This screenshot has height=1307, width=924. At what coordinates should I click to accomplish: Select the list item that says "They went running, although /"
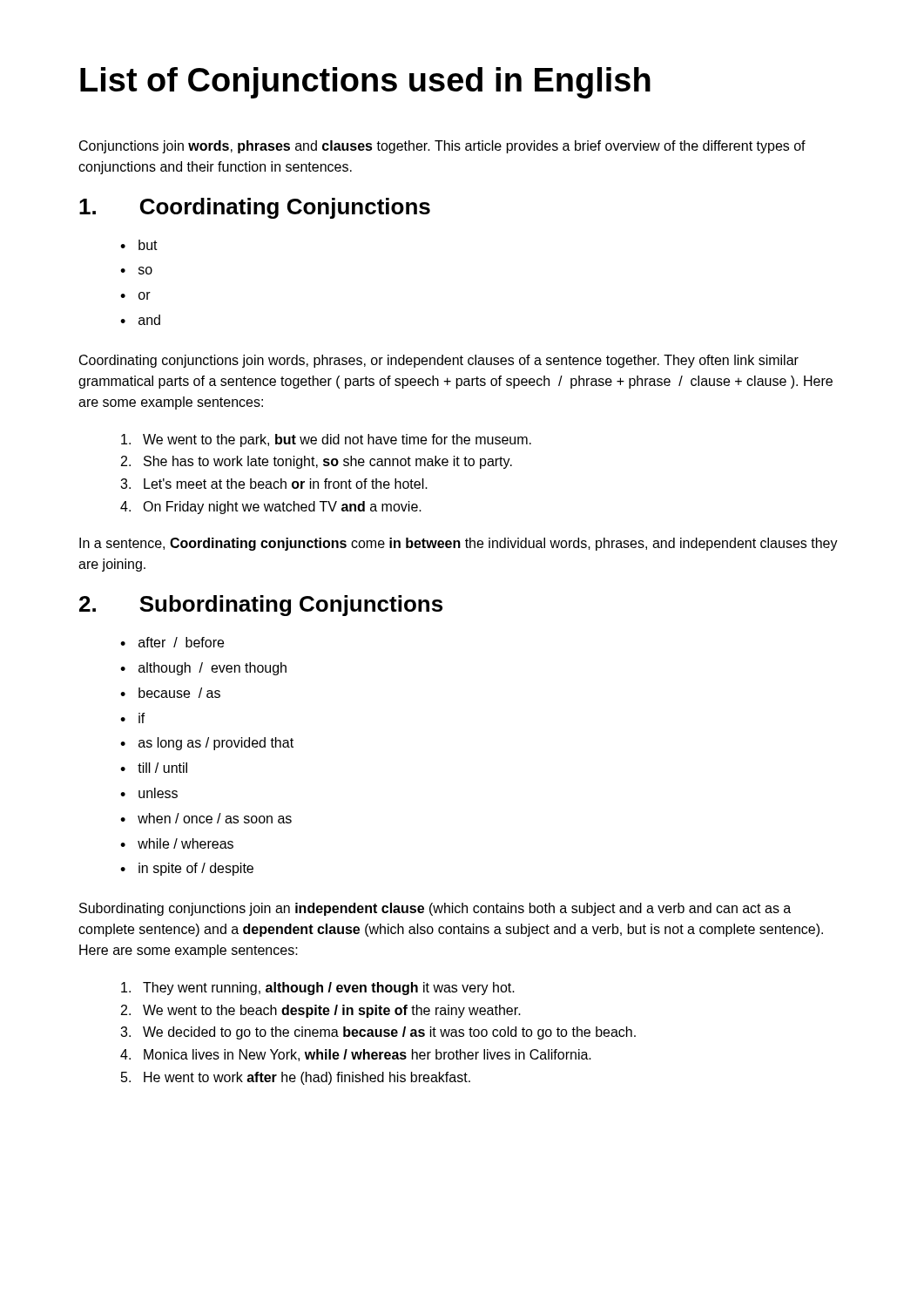click(x=318, y=988)
